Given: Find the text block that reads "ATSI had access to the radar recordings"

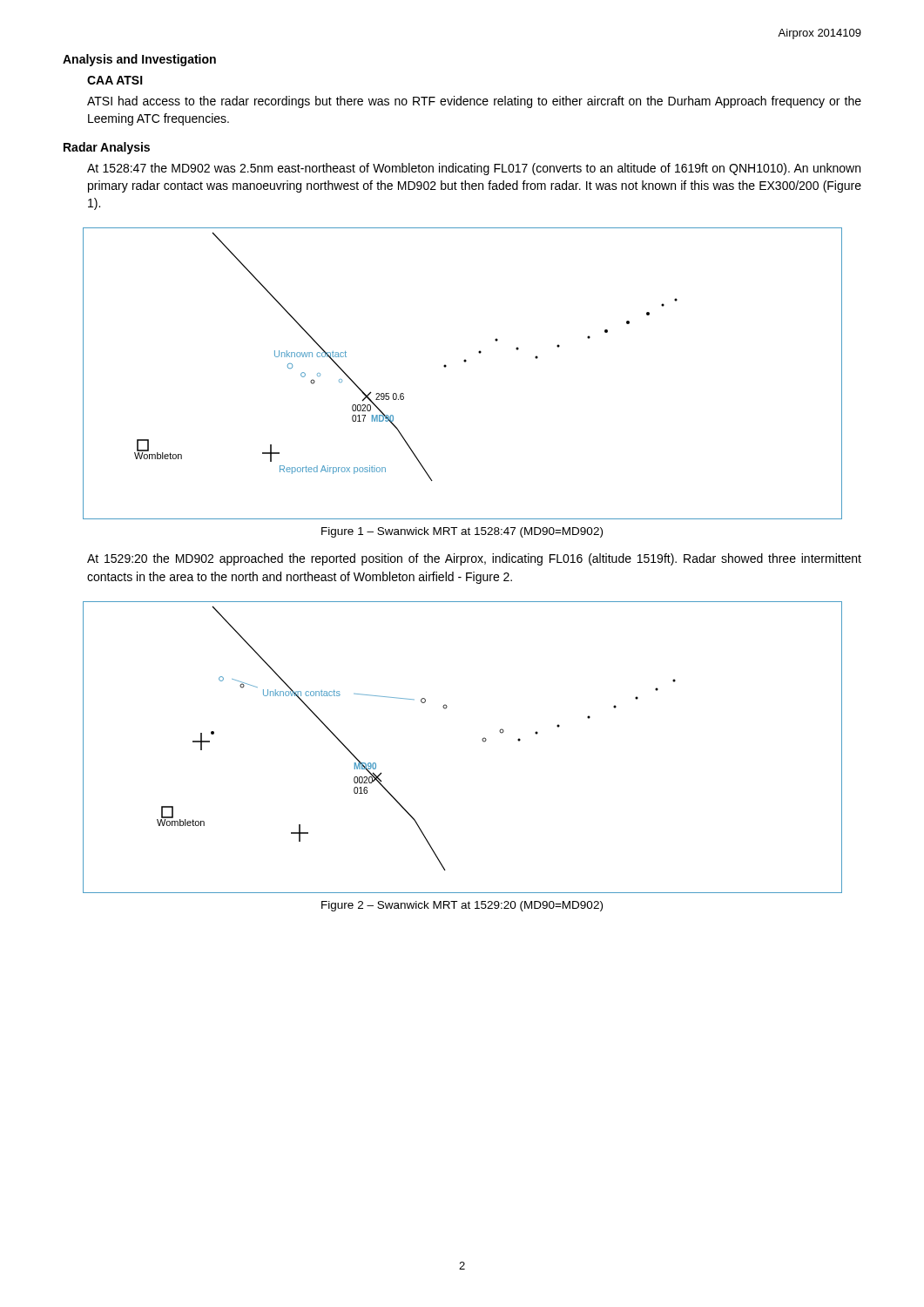Looking at the screenshot, I should [474, 110].
